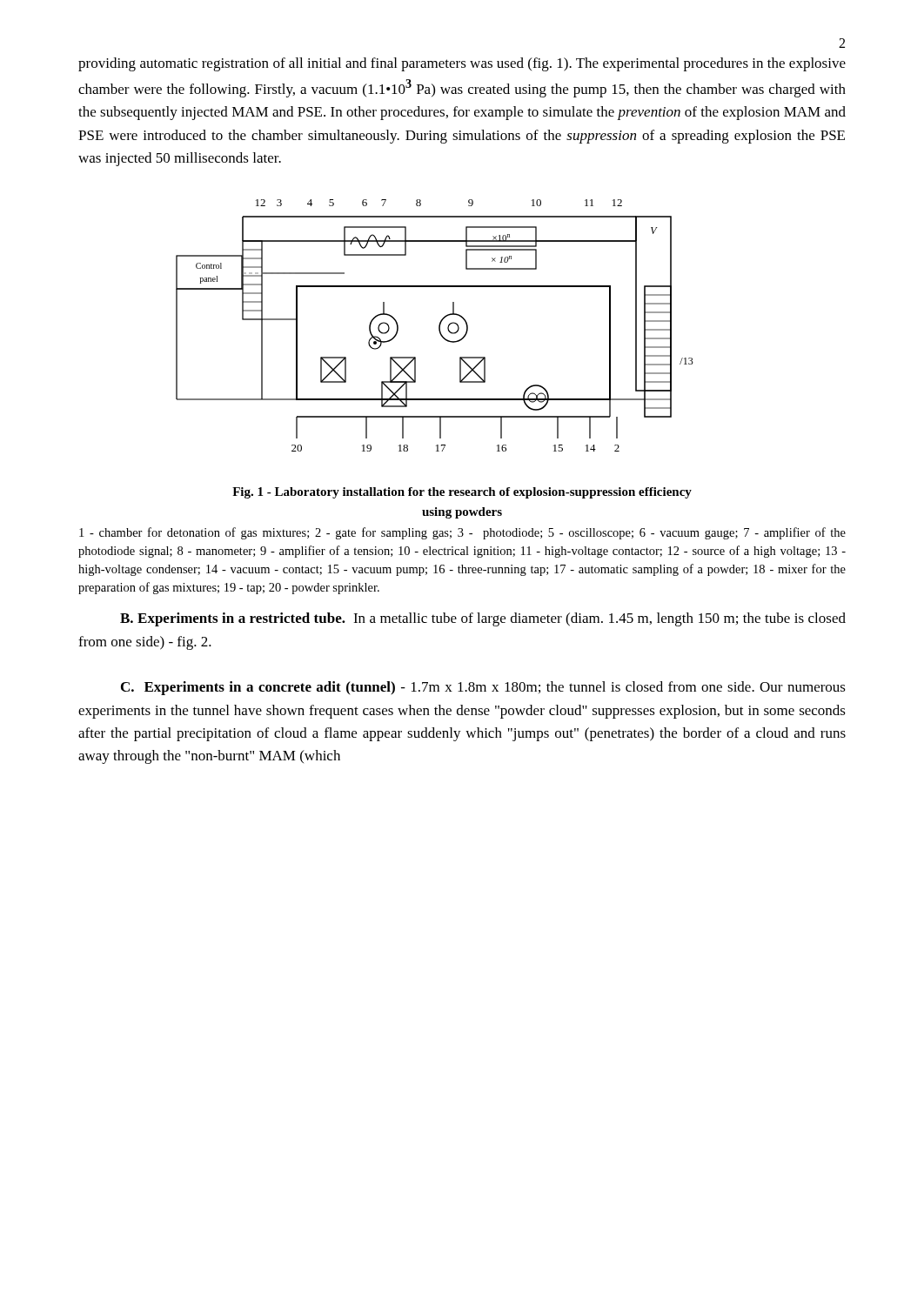This screenshot has height=1305, width=924.
Task: Locate a caption
Action: click(462, 501)
